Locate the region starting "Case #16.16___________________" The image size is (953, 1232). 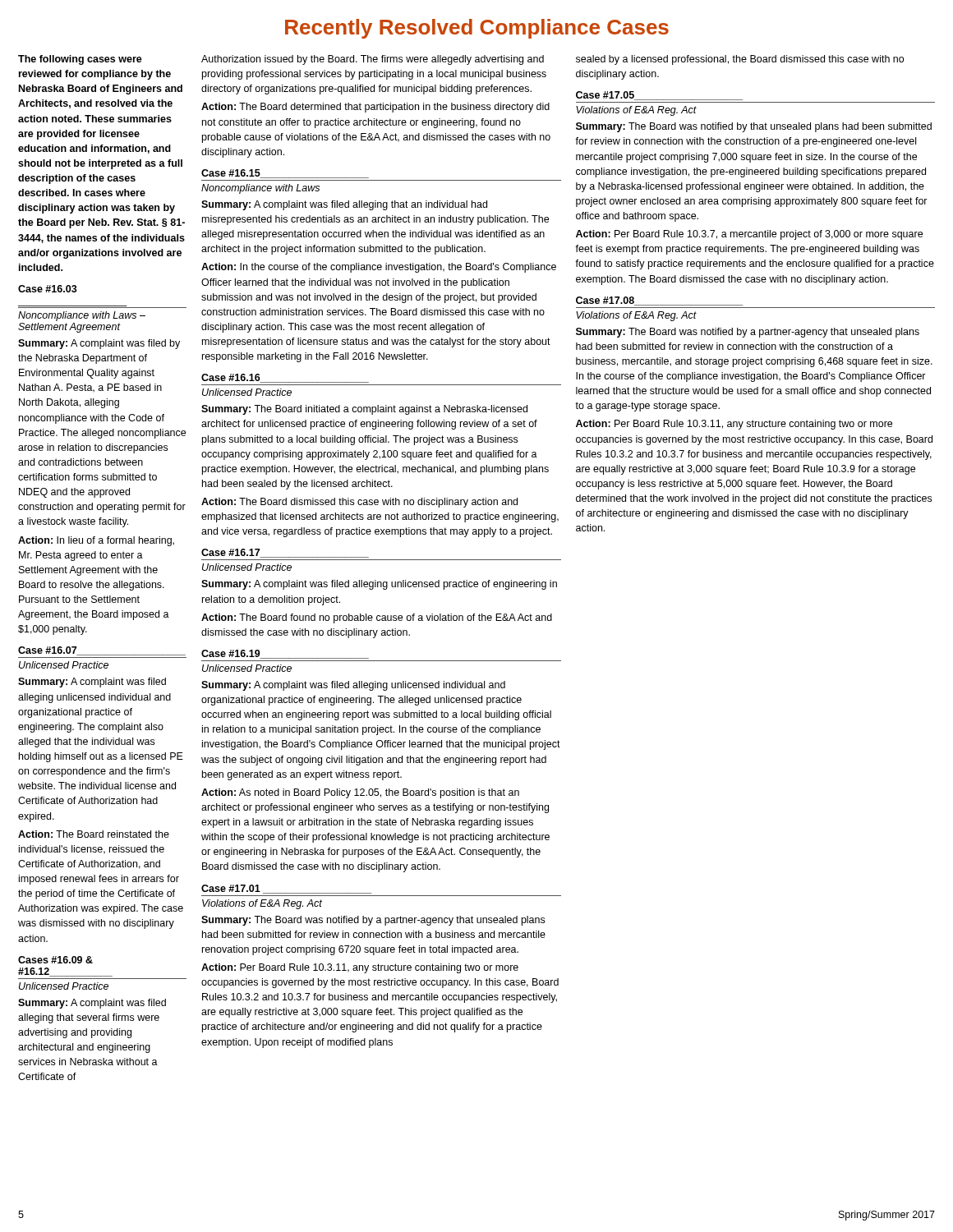point(285,378)
